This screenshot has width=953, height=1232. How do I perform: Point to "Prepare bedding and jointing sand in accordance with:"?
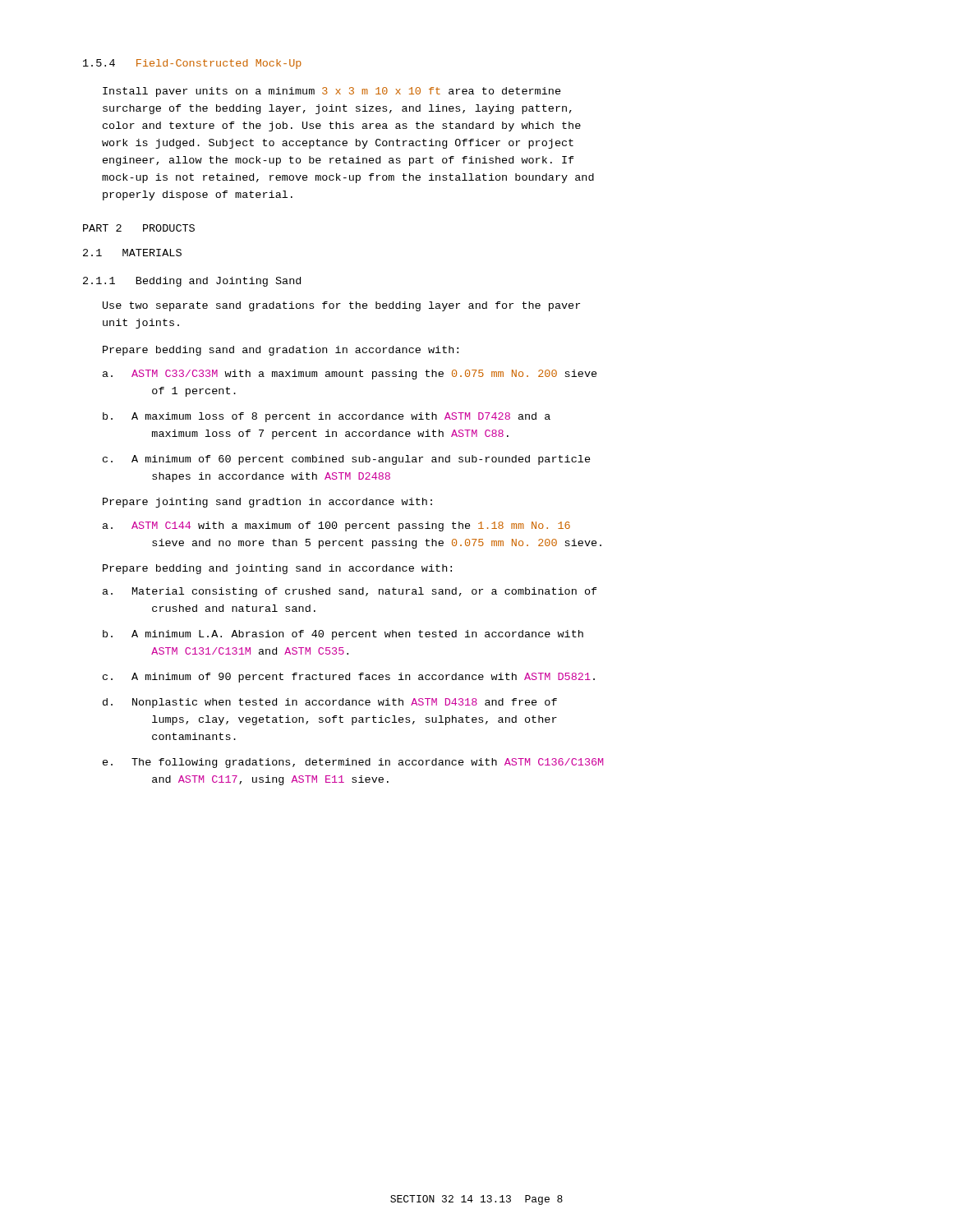click(278, 568)
